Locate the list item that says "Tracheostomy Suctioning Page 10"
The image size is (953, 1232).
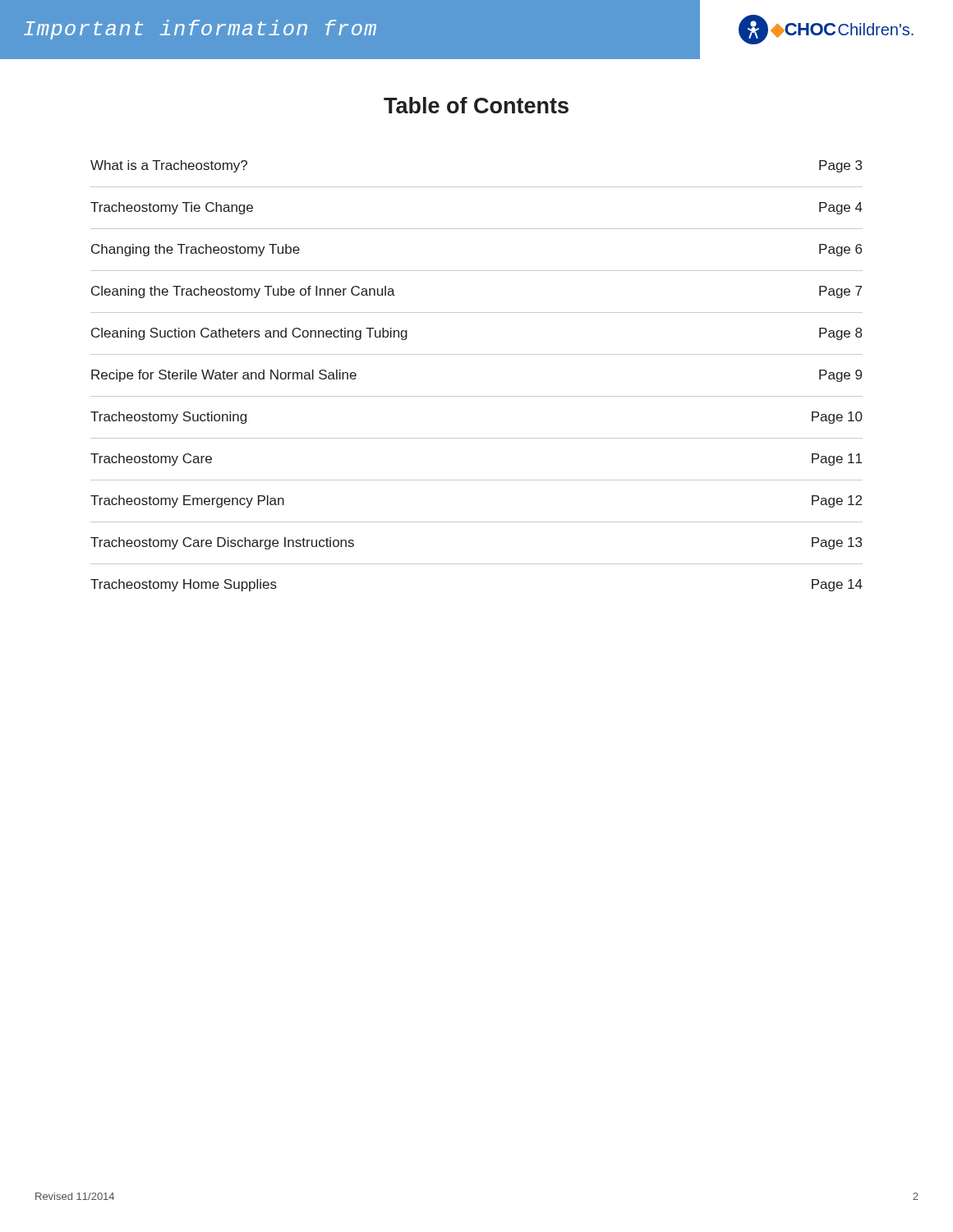(x=170, y=418)
